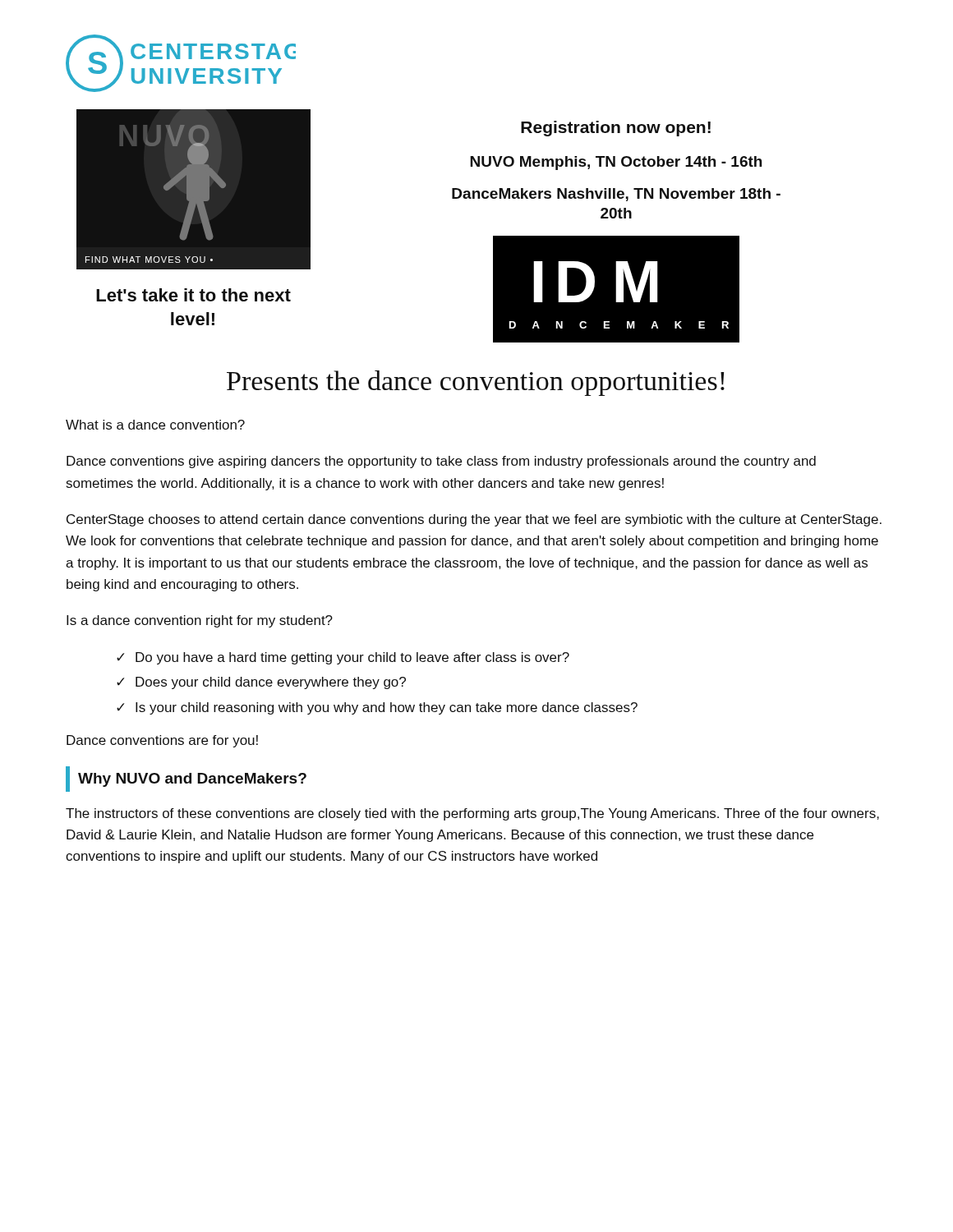Select the passage starting "NUVO Memphis, TN October 14th - 16th"
Image resolution: width=953 pixels, height=1232 pixels.
[x=616, y=161]
